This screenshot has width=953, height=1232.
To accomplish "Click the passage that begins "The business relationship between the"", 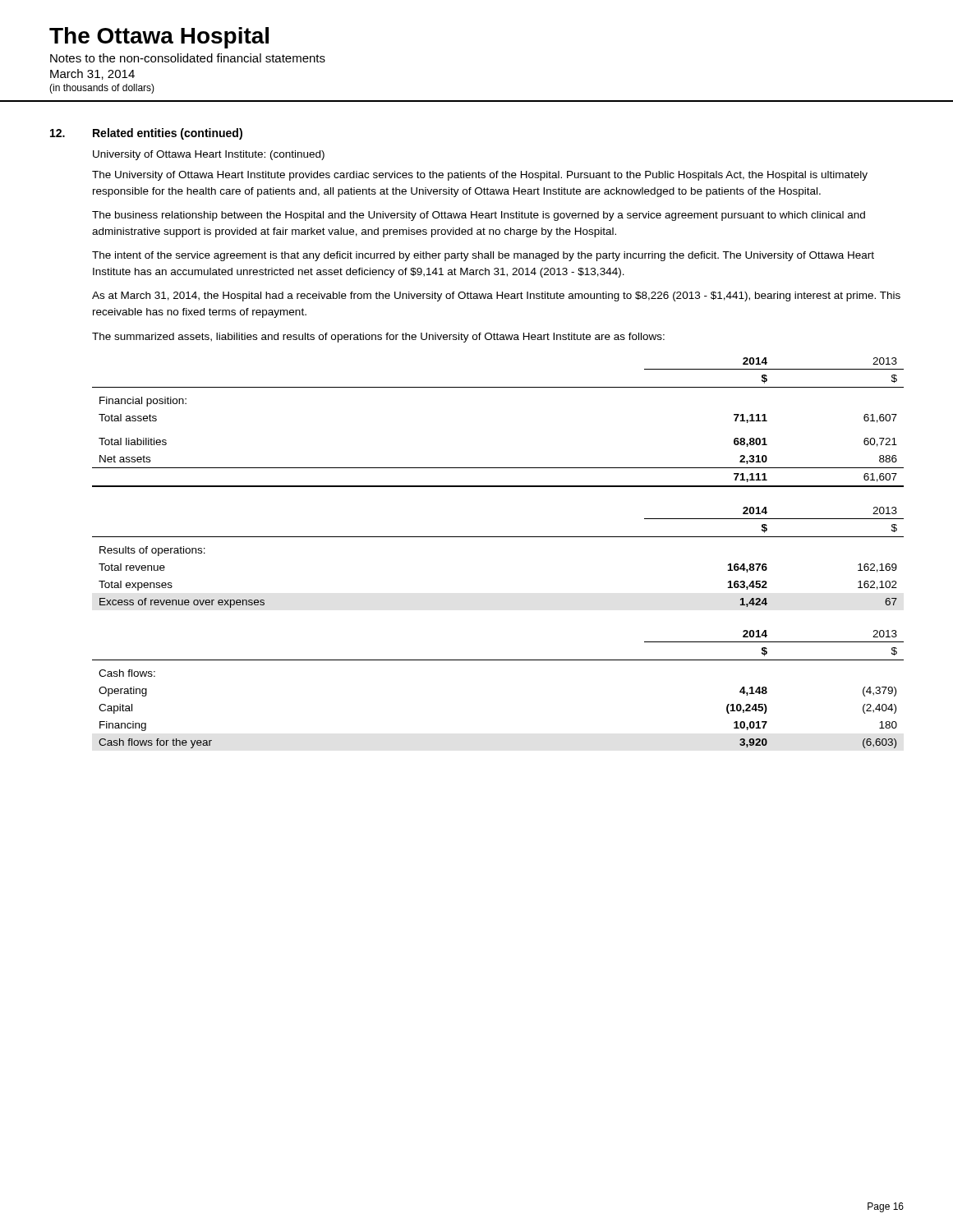I will (479, 223).
